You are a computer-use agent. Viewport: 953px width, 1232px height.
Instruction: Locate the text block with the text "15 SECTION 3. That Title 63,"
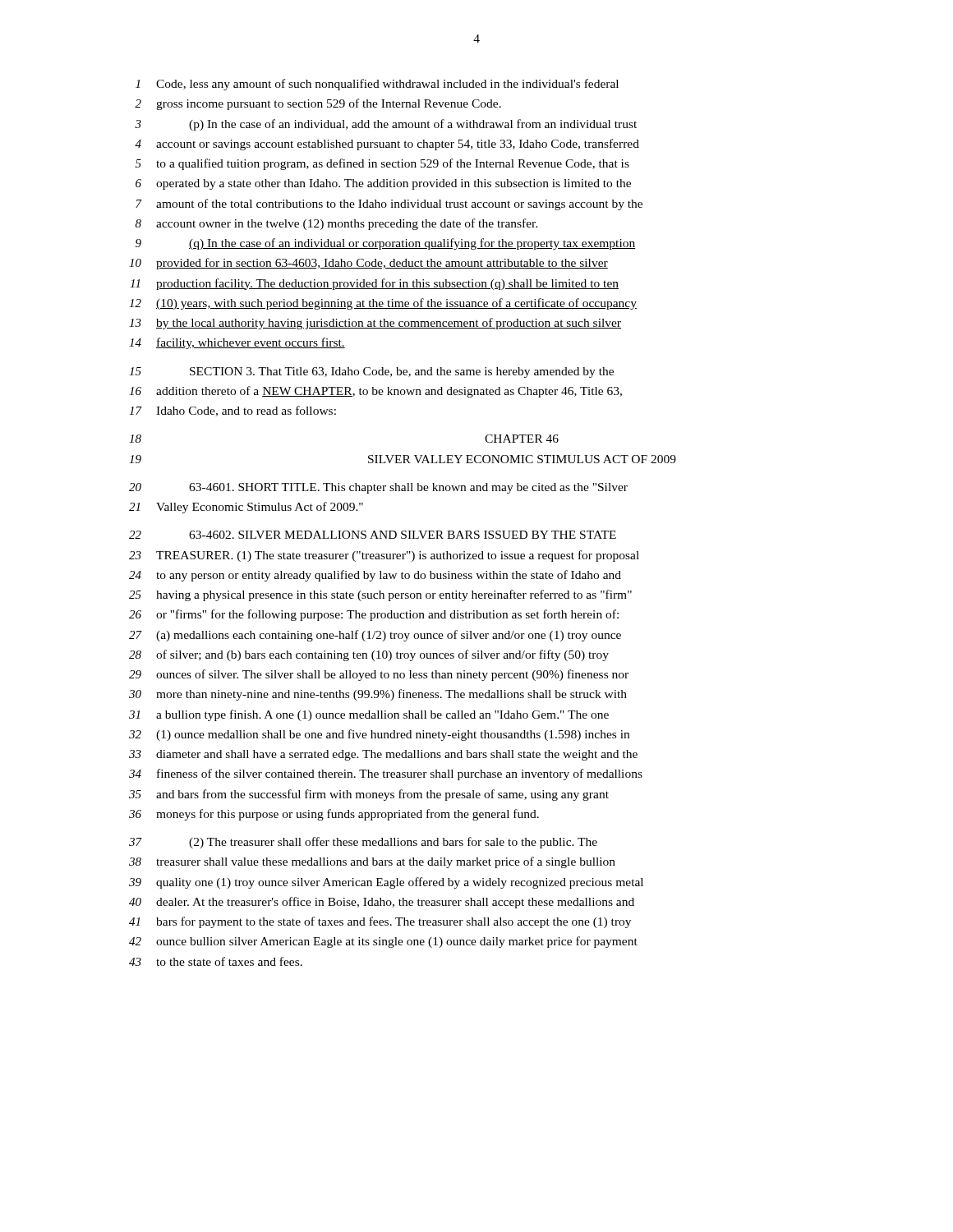point(497,391)
